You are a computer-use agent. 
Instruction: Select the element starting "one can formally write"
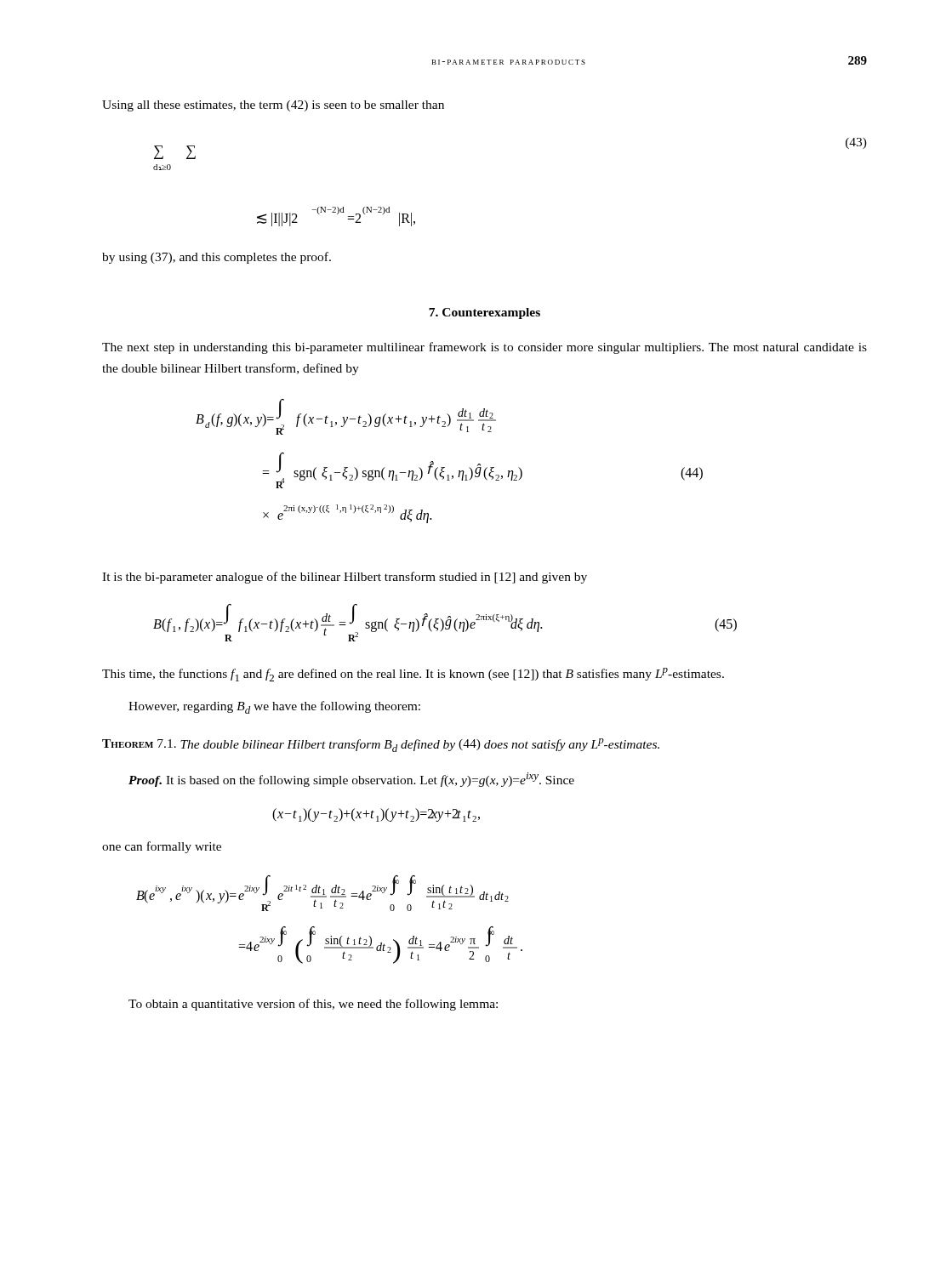click(162, 846)
